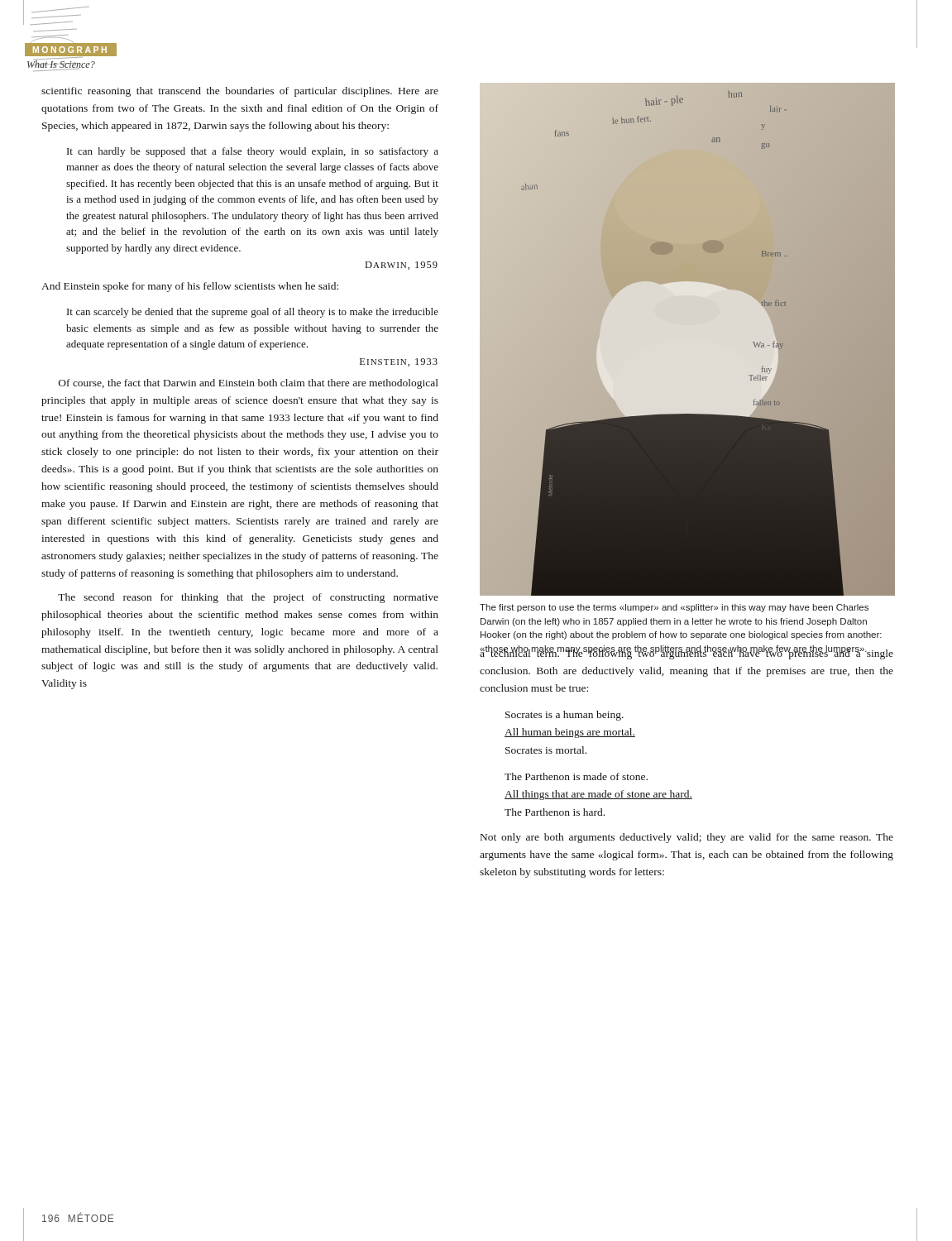Point to the text starting "And Einstein spoke for many"
The height and width of the screenshot is (1241, 952).
[240, 287]
